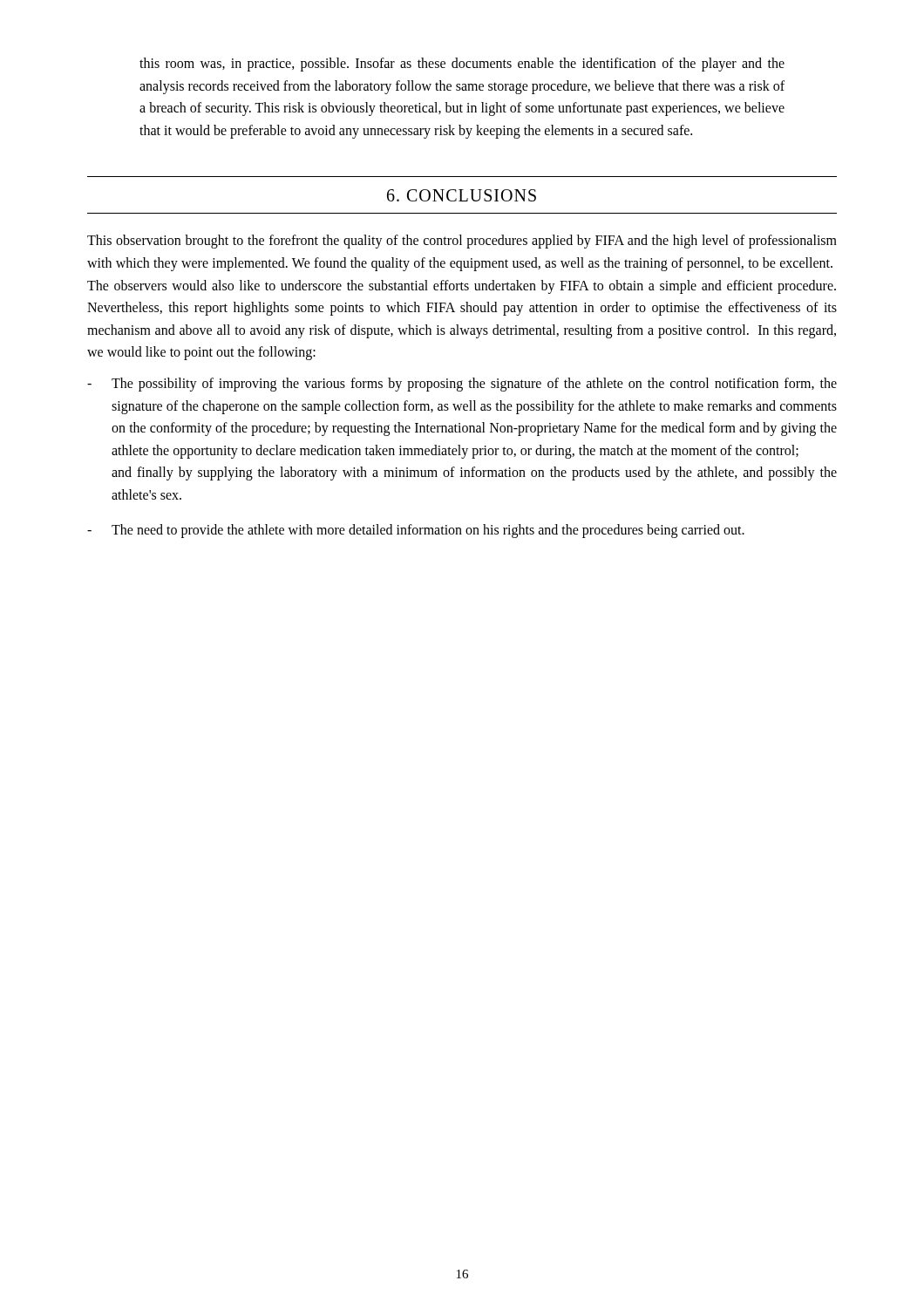This screenshot has width=924, height=1308.
Task: Find the block on this page that starts "- The need to provide the athlete with"
Action: pos(462,530)
